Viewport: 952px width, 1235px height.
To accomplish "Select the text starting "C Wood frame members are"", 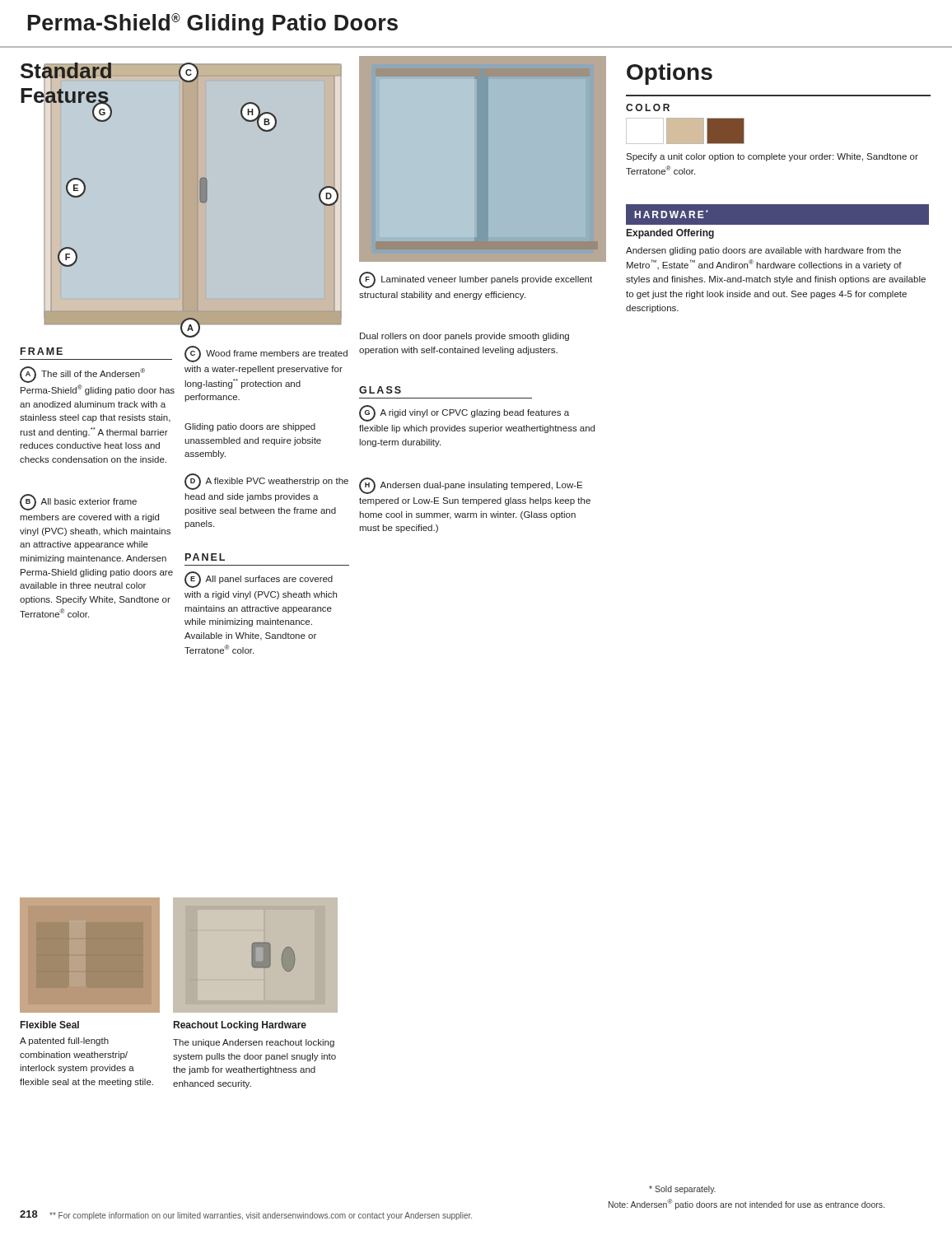I will click(266, 374).
